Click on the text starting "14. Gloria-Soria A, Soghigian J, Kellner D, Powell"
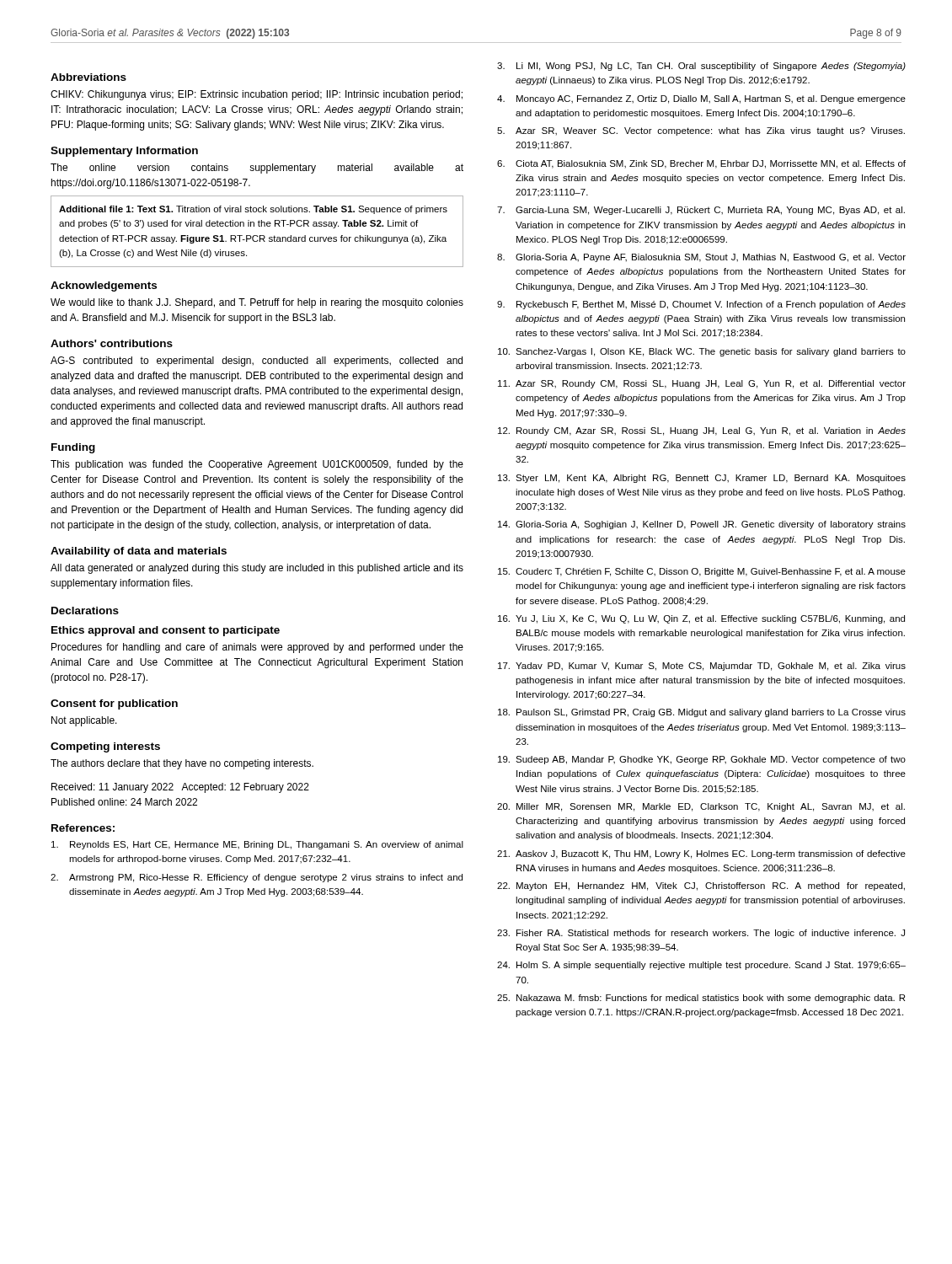Screen dimensions: 1264x952 (x=701, y=539)
